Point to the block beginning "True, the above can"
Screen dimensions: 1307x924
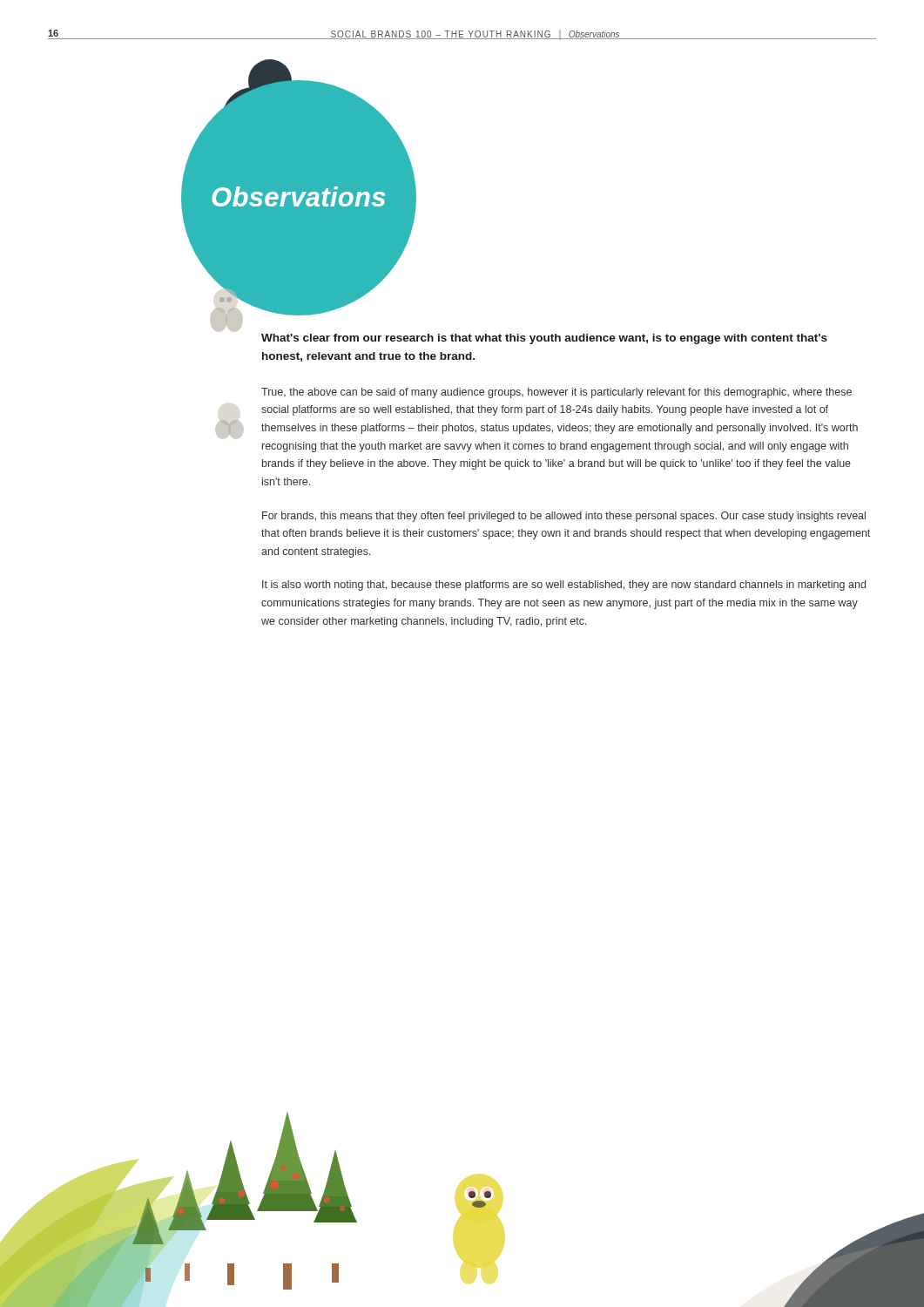[560, 437]
